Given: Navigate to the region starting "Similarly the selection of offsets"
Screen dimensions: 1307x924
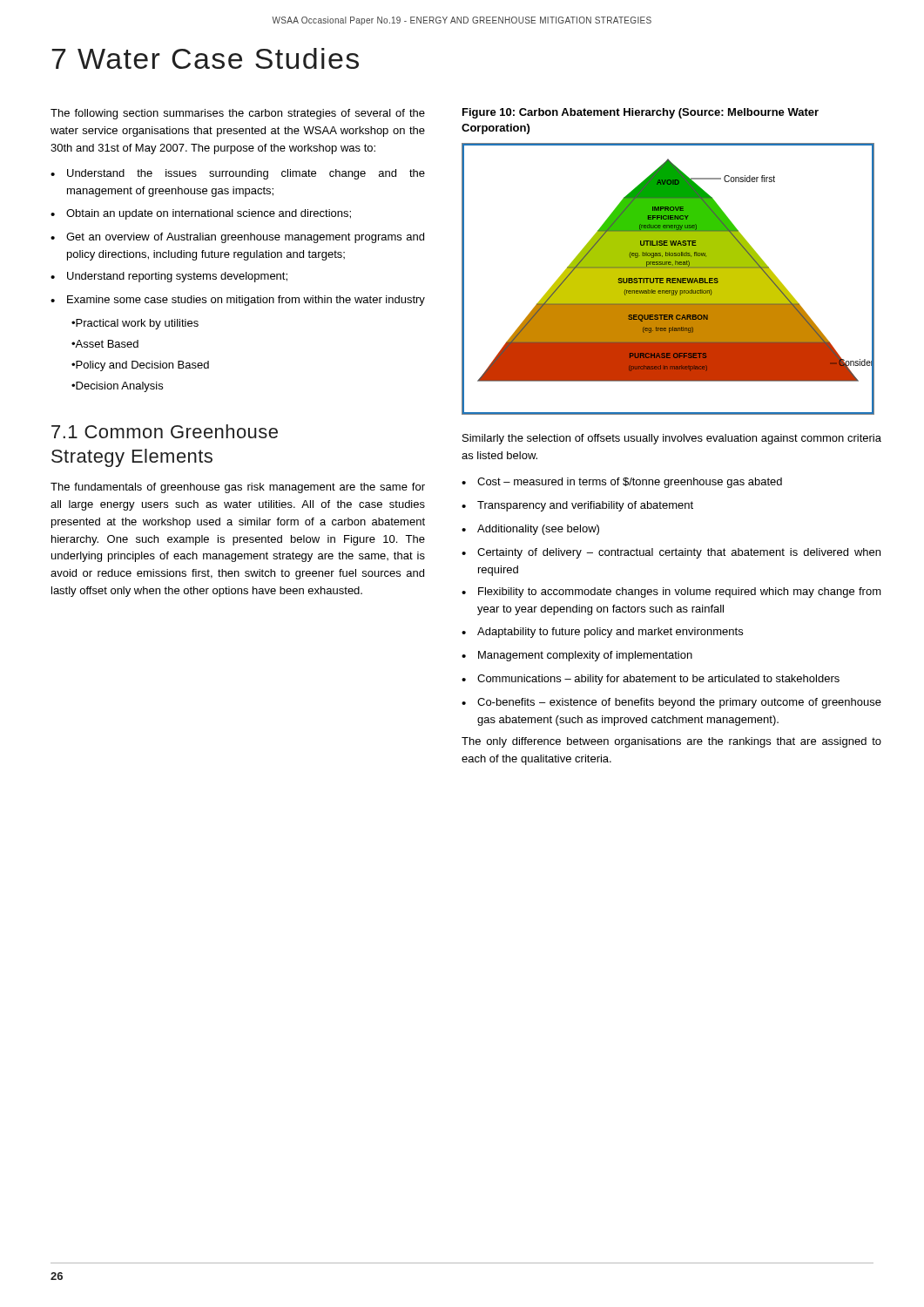Looking at the screenshot, I should pyautogui.click(x=671, y=447).
